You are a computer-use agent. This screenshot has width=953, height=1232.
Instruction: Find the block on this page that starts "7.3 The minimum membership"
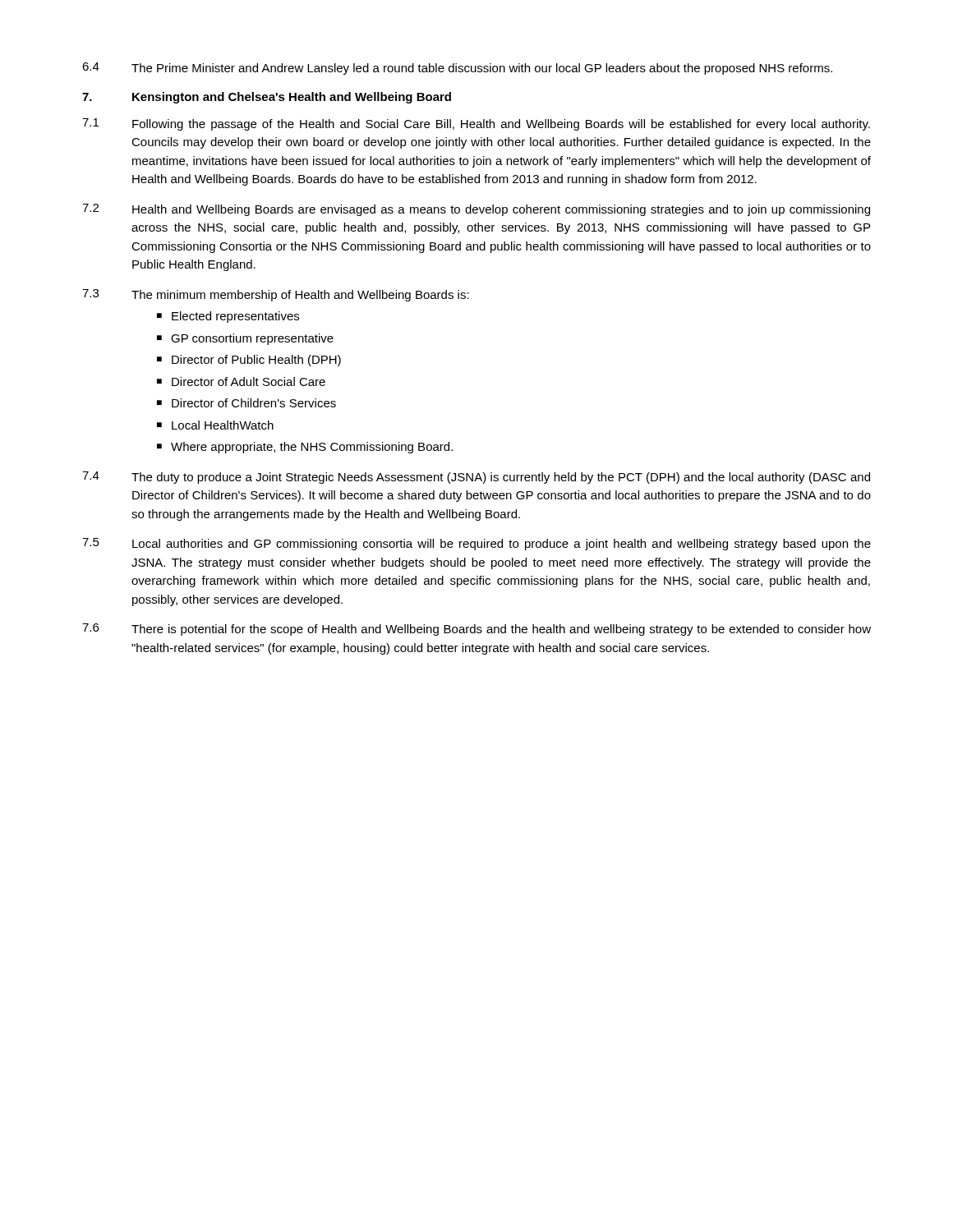pos(476,295)
